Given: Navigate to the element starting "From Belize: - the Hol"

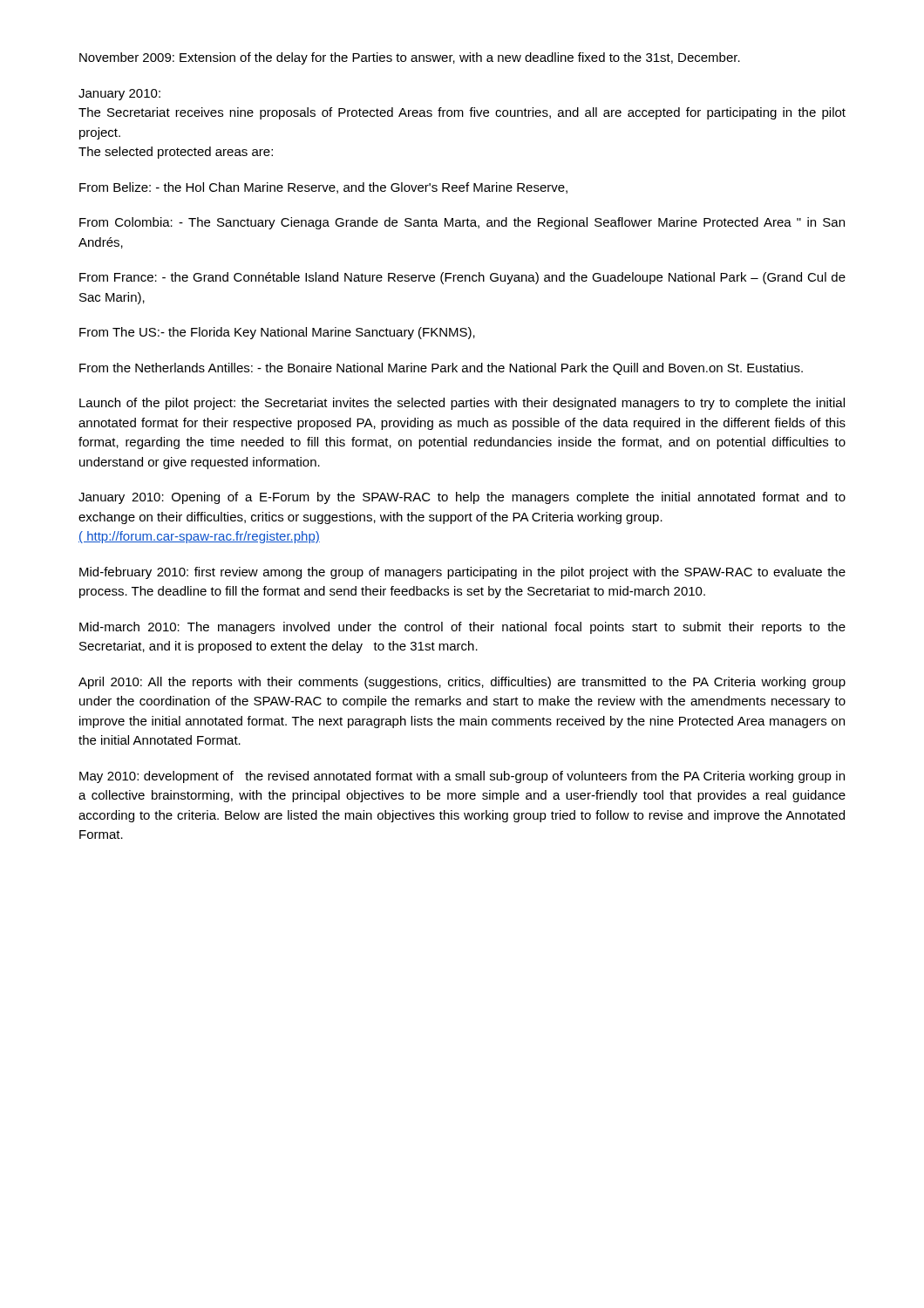Looking at the screenshot, I should click(x=323, y=187).
